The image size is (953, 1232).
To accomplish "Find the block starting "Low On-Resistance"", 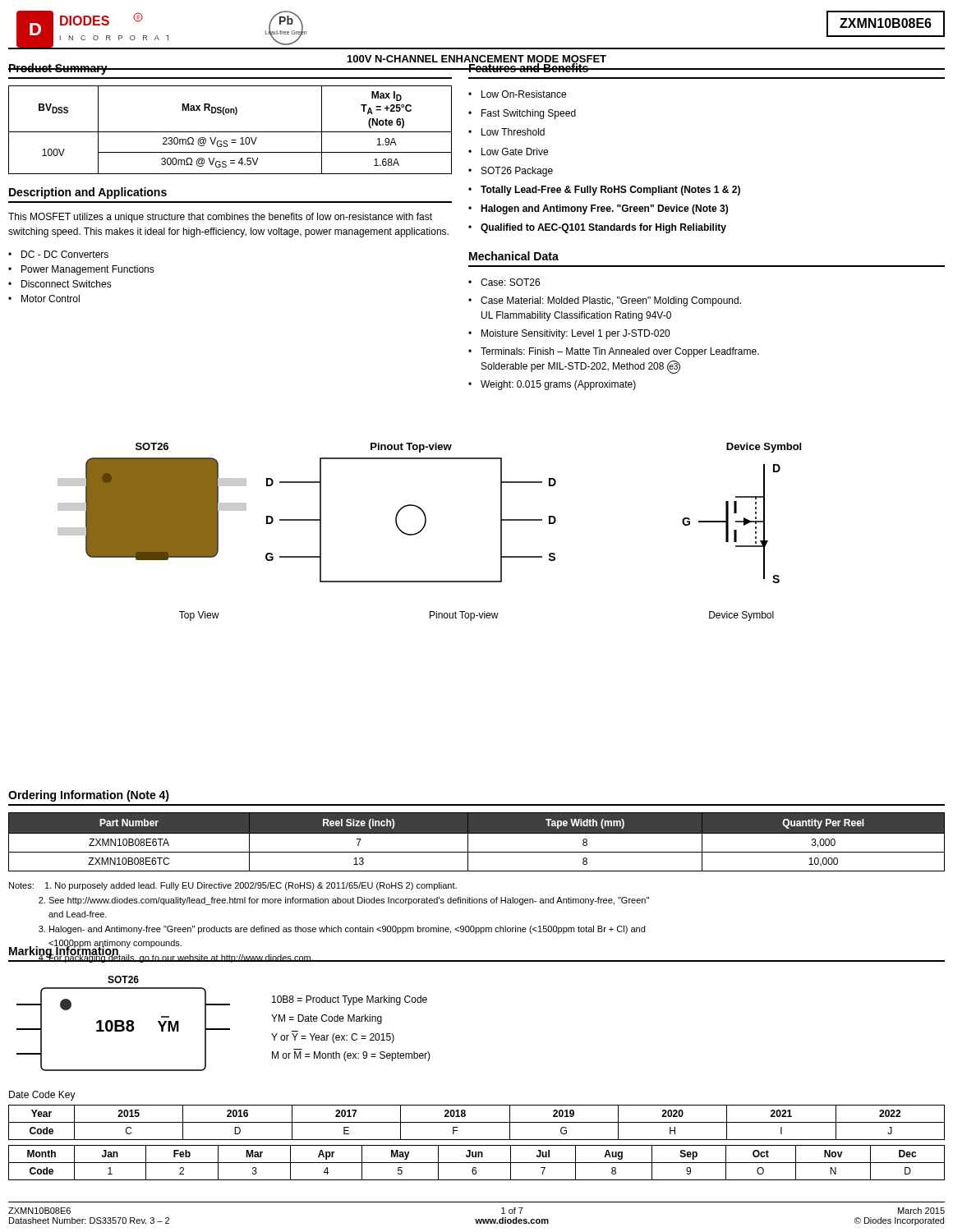I will click(x=524, y=94).
